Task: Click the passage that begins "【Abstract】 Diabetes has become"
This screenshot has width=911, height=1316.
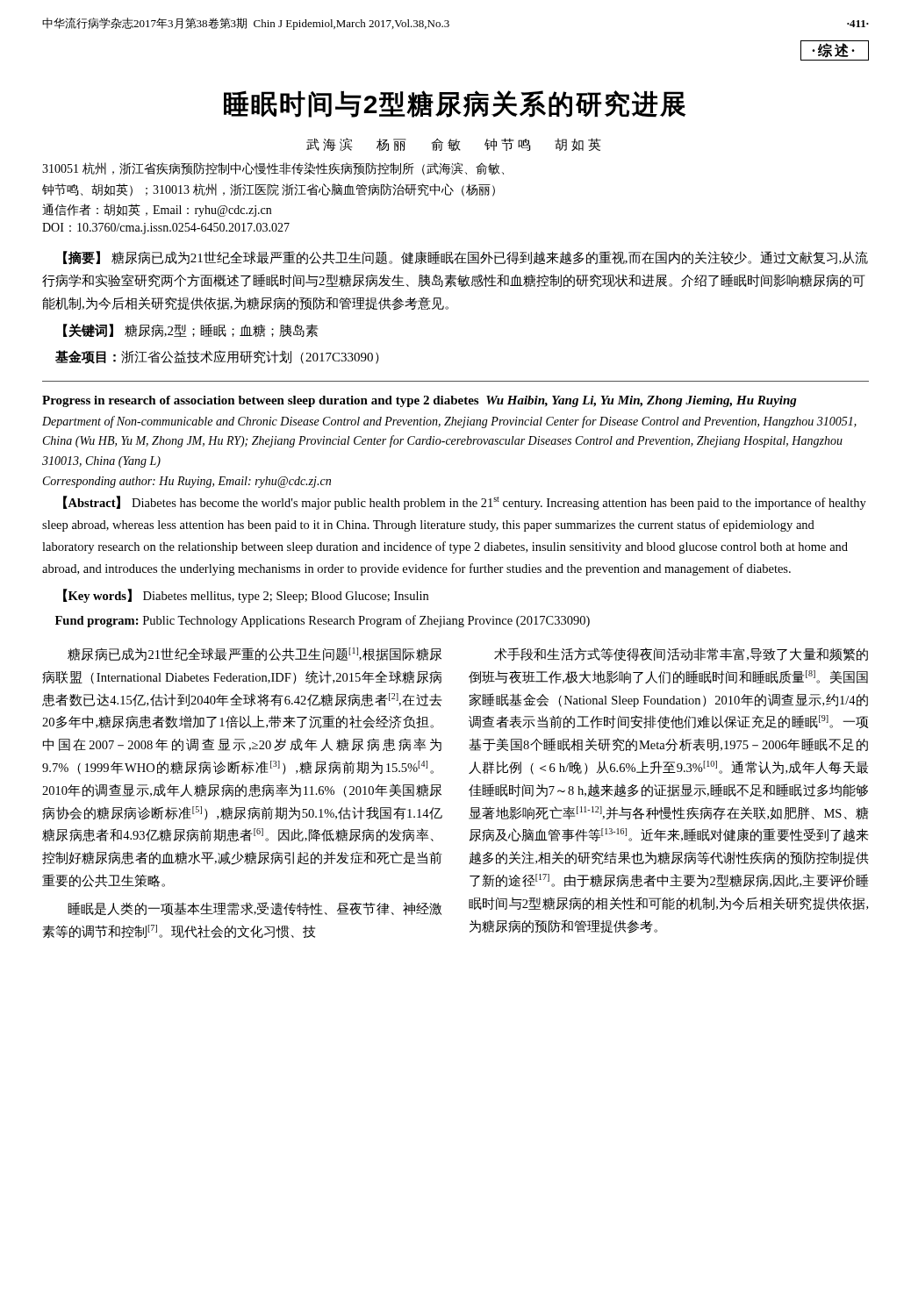Action: click(x=454, y=535)
